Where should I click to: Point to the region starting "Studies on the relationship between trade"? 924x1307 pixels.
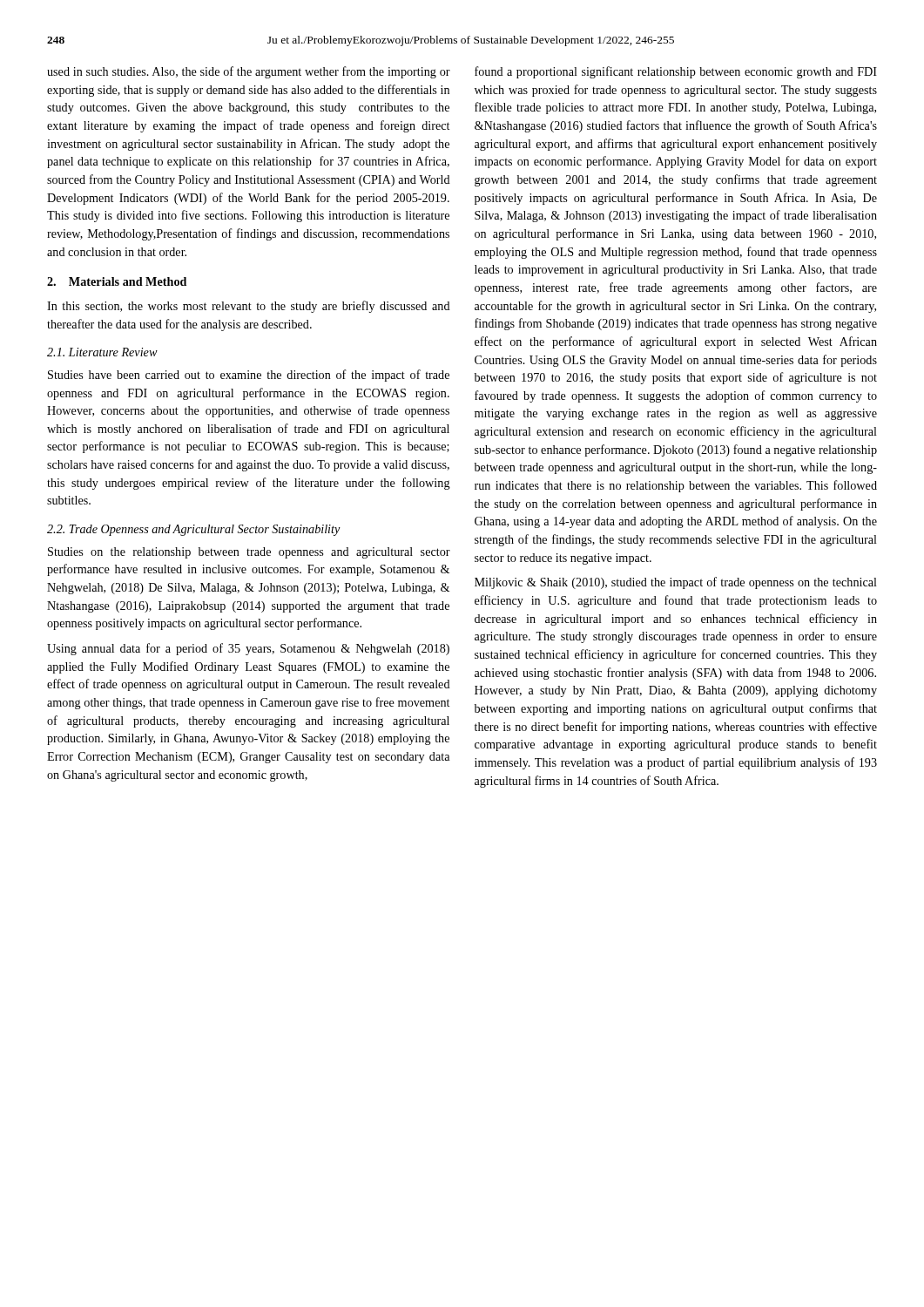[x=248, y=663]
